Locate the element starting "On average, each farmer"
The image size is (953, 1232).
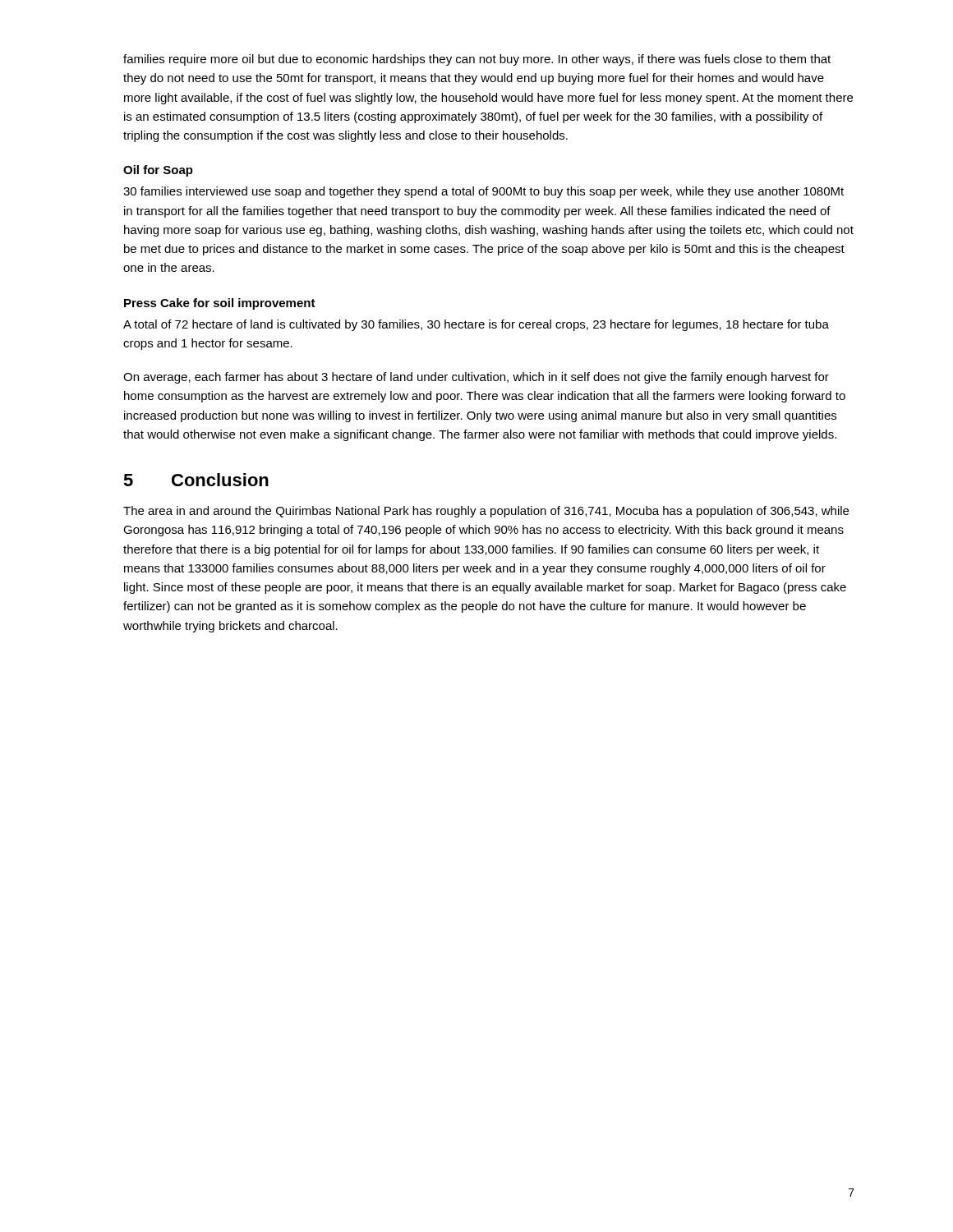pos(484,405)
